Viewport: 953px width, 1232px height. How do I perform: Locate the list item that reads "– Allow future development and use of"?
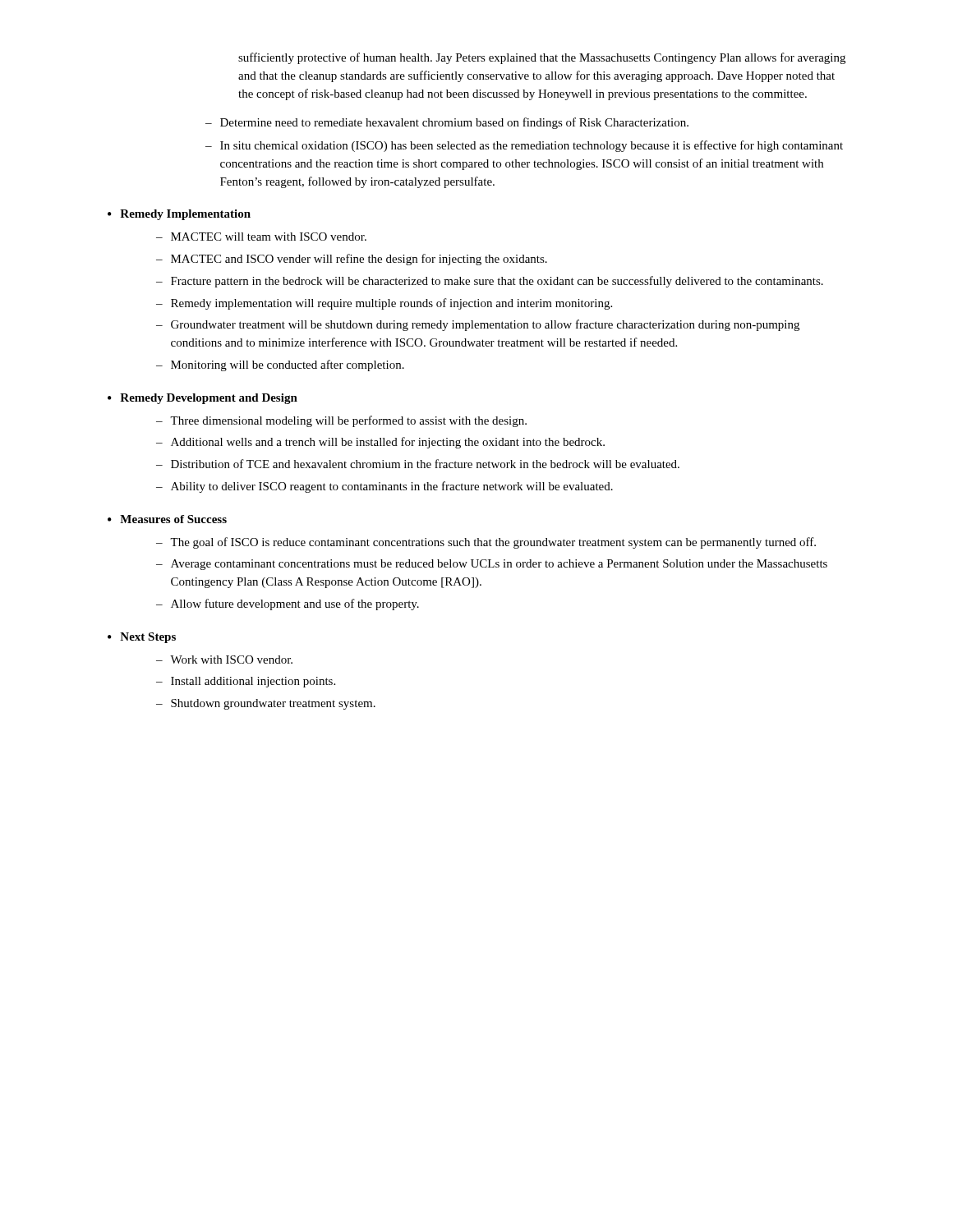pos(288,605)
